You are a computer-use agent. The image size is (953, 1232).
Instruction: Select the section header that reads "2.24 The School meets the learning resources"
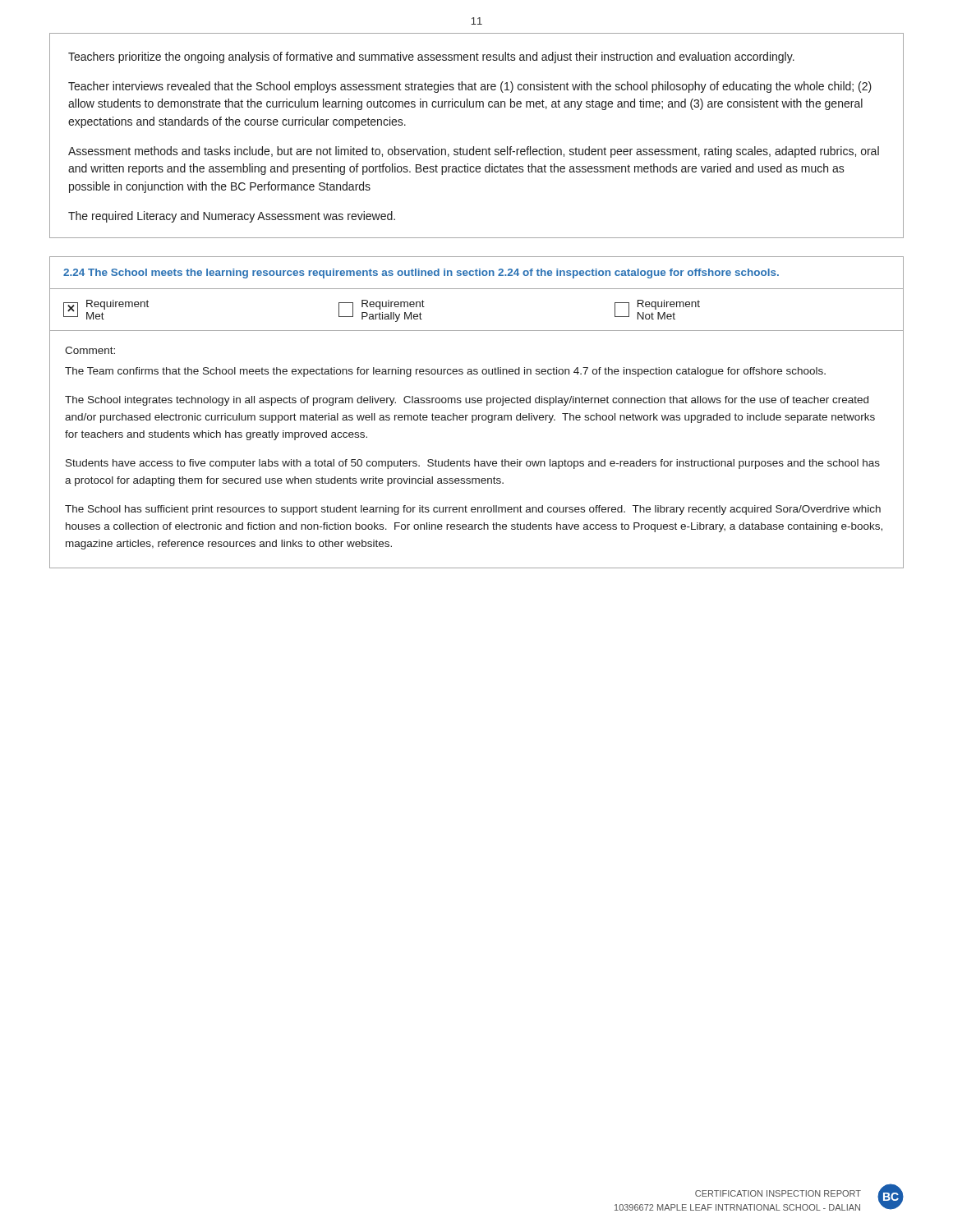click(476, 273)
